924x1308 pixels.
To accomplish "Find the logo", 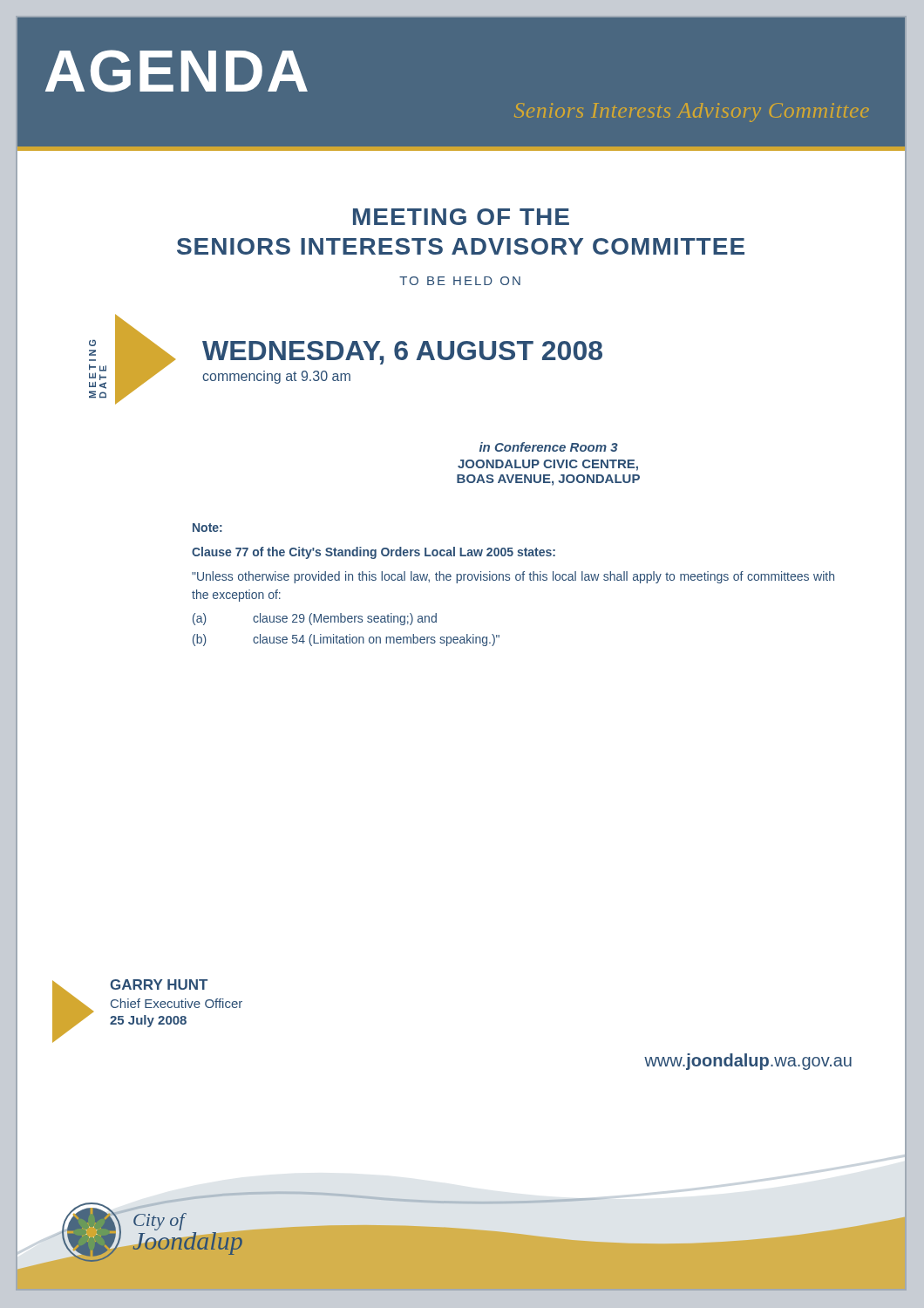I will pos(152,1232).
